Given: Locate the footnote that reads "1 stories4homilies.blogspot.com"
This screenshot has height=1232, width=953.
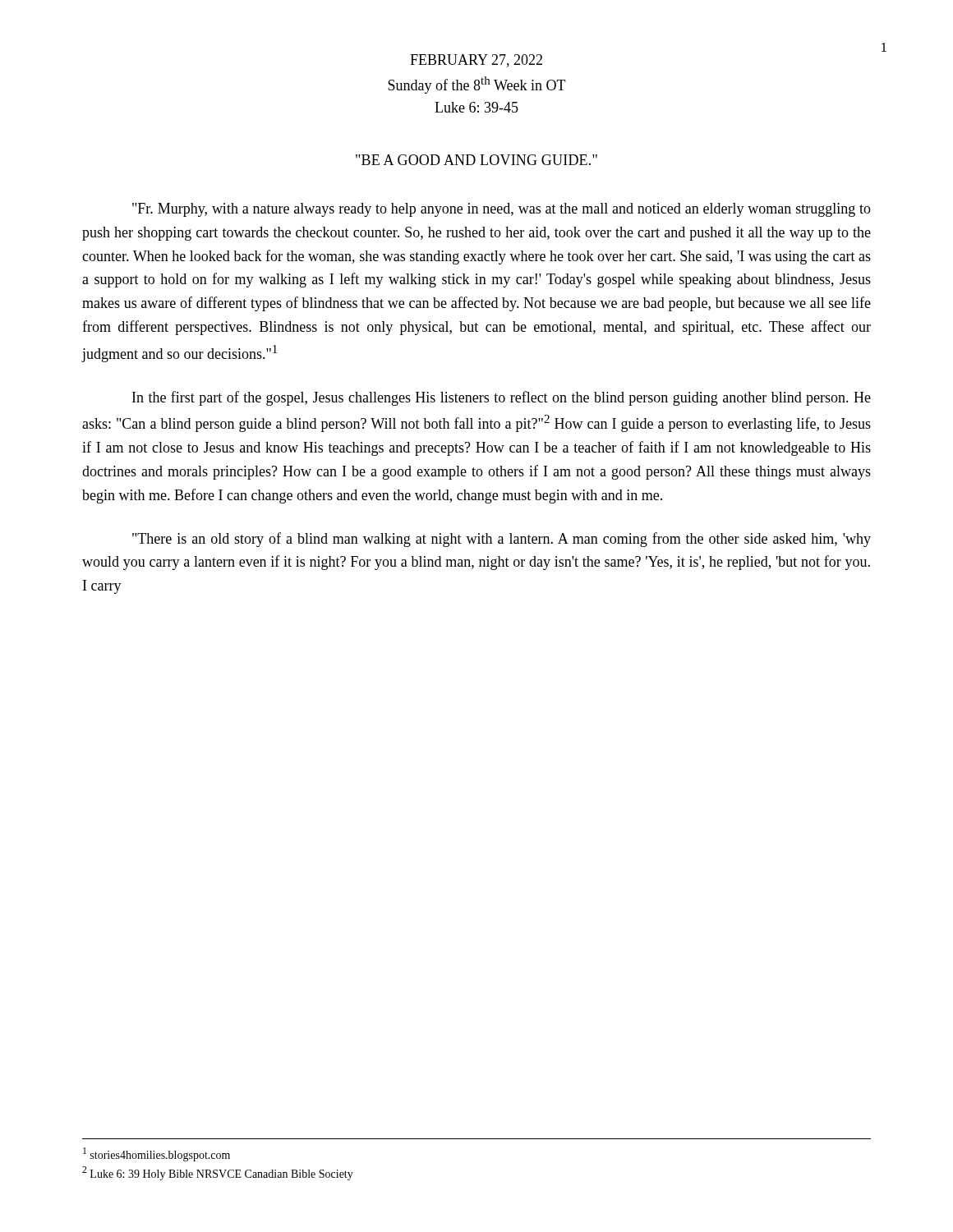Looking at the screenshot, I should (x=156, y=1153).
